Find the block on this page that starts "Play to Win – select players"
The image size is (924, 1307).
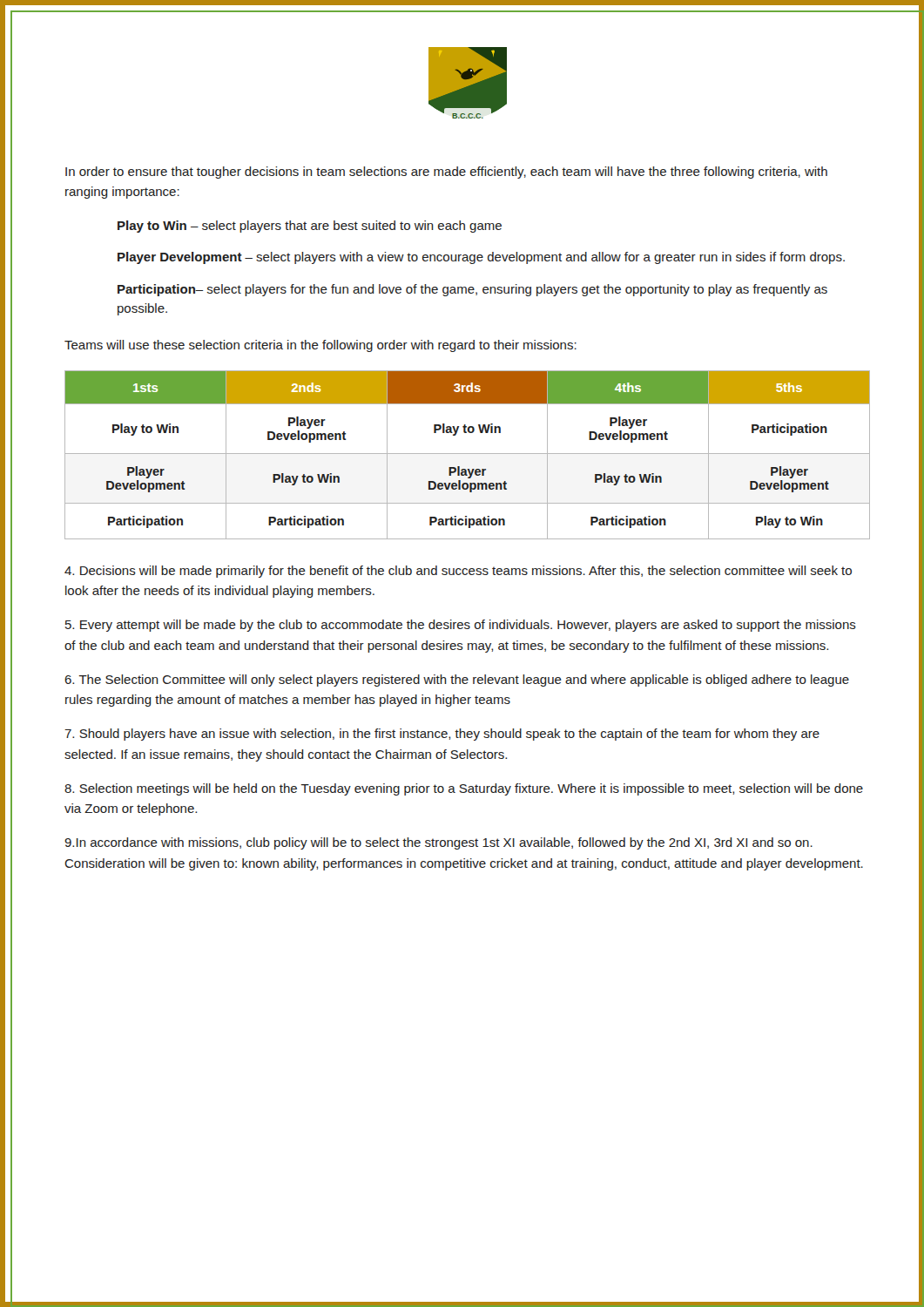(309, 225)
